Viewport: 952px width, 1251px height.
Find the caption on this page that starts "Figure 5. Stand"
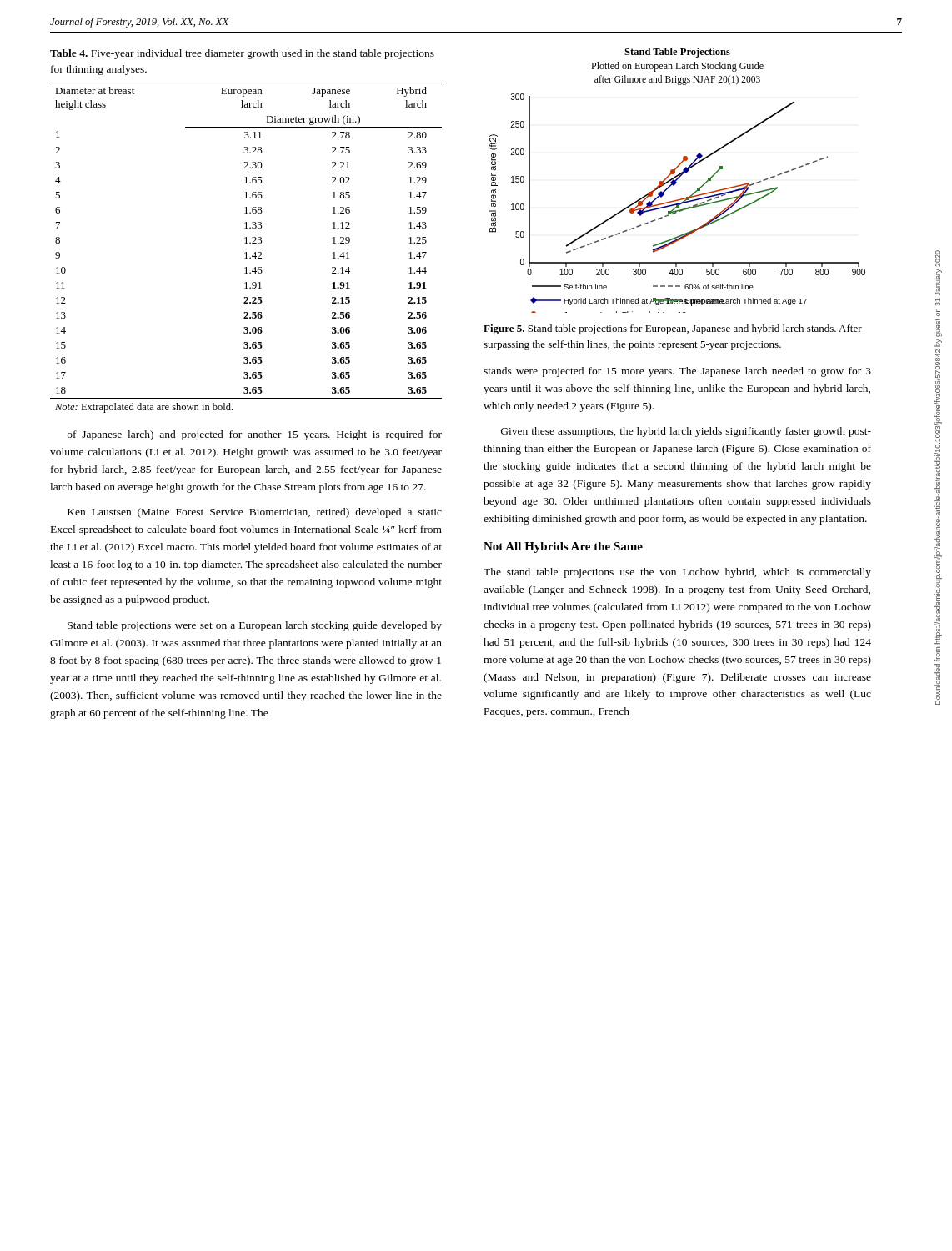pyautogui.click(x=673, y=336)
